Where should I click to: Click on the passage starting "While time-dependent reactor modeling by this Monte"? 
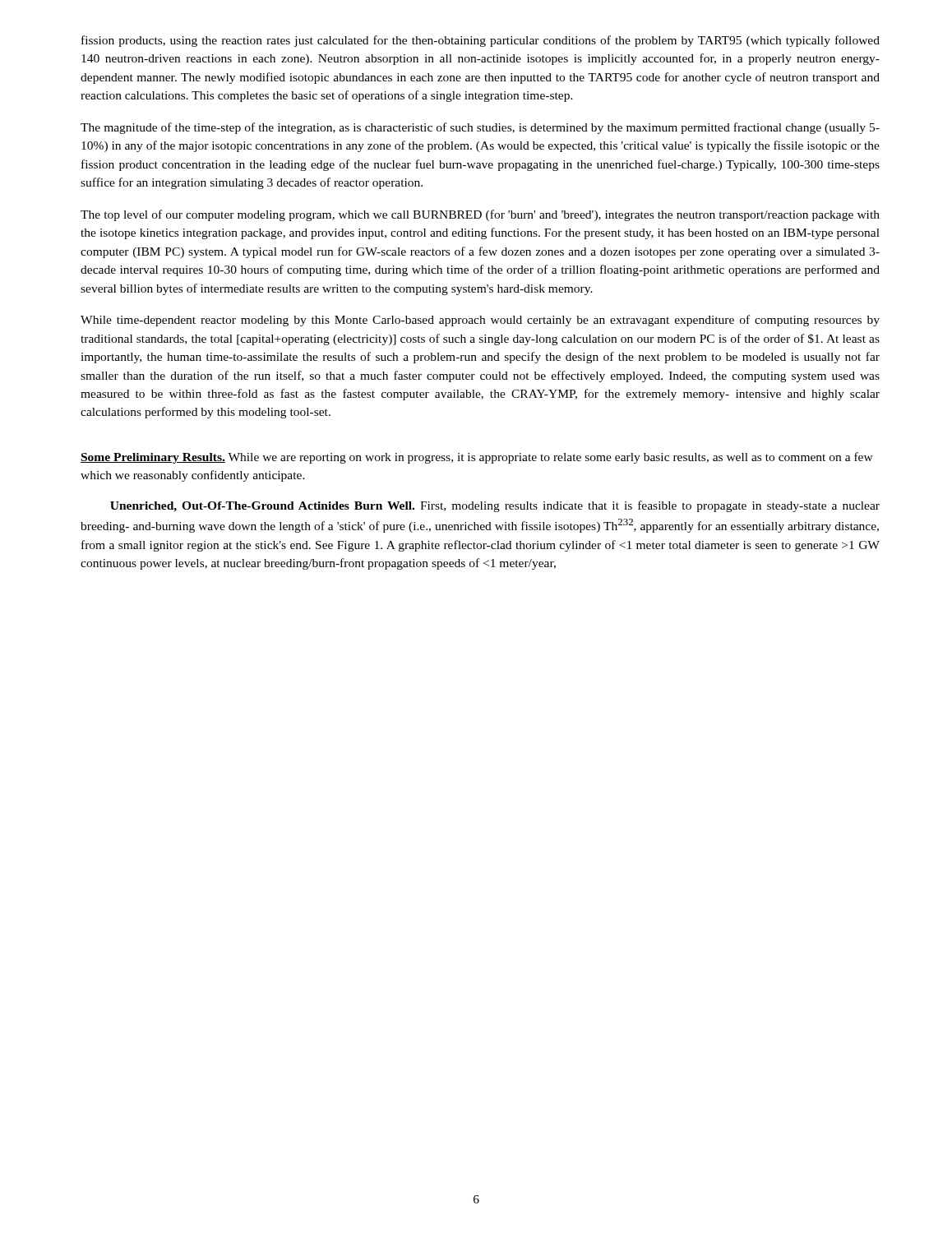[x=480, y=366]
